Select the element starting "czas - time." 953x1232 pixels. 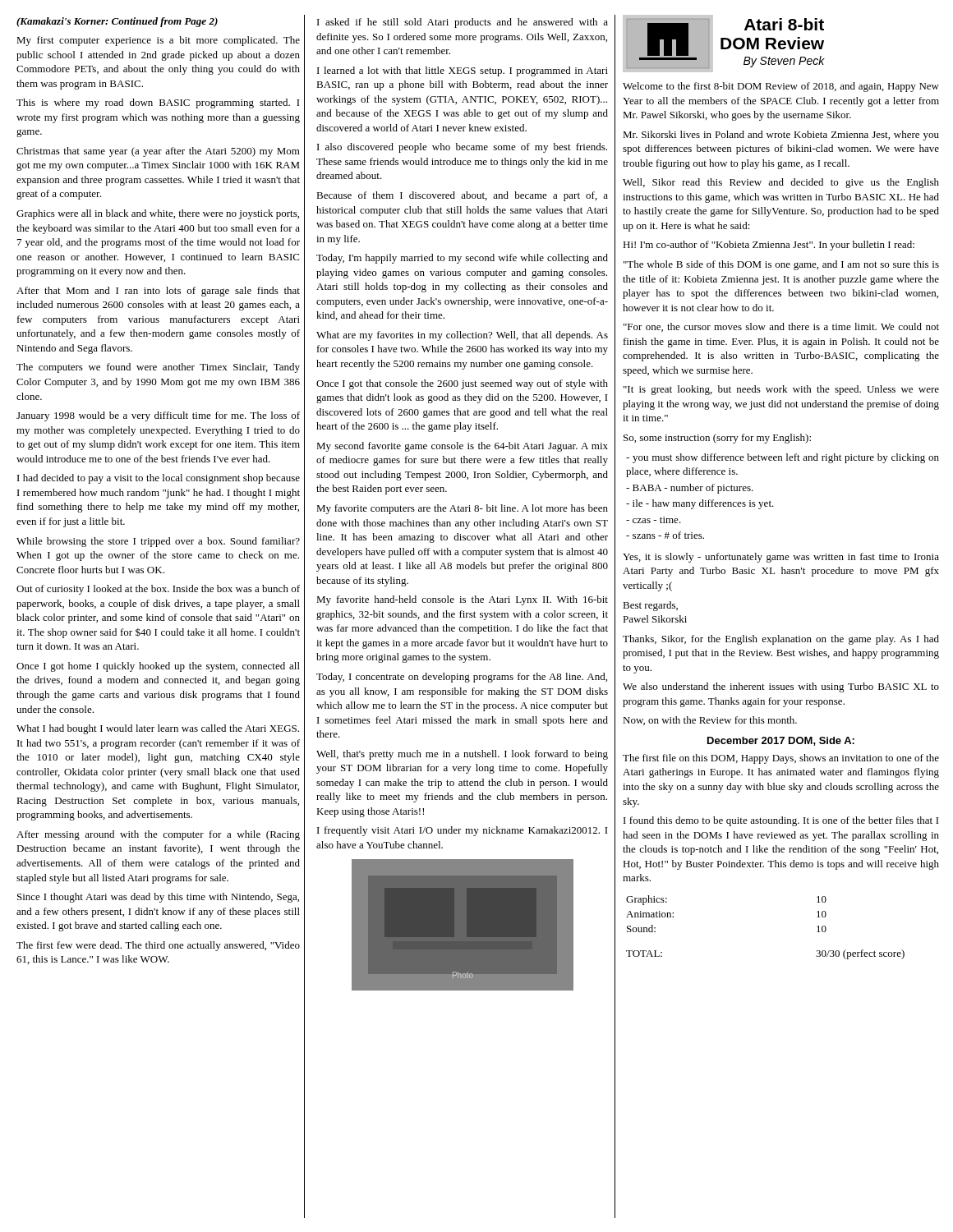pos(654,520)
